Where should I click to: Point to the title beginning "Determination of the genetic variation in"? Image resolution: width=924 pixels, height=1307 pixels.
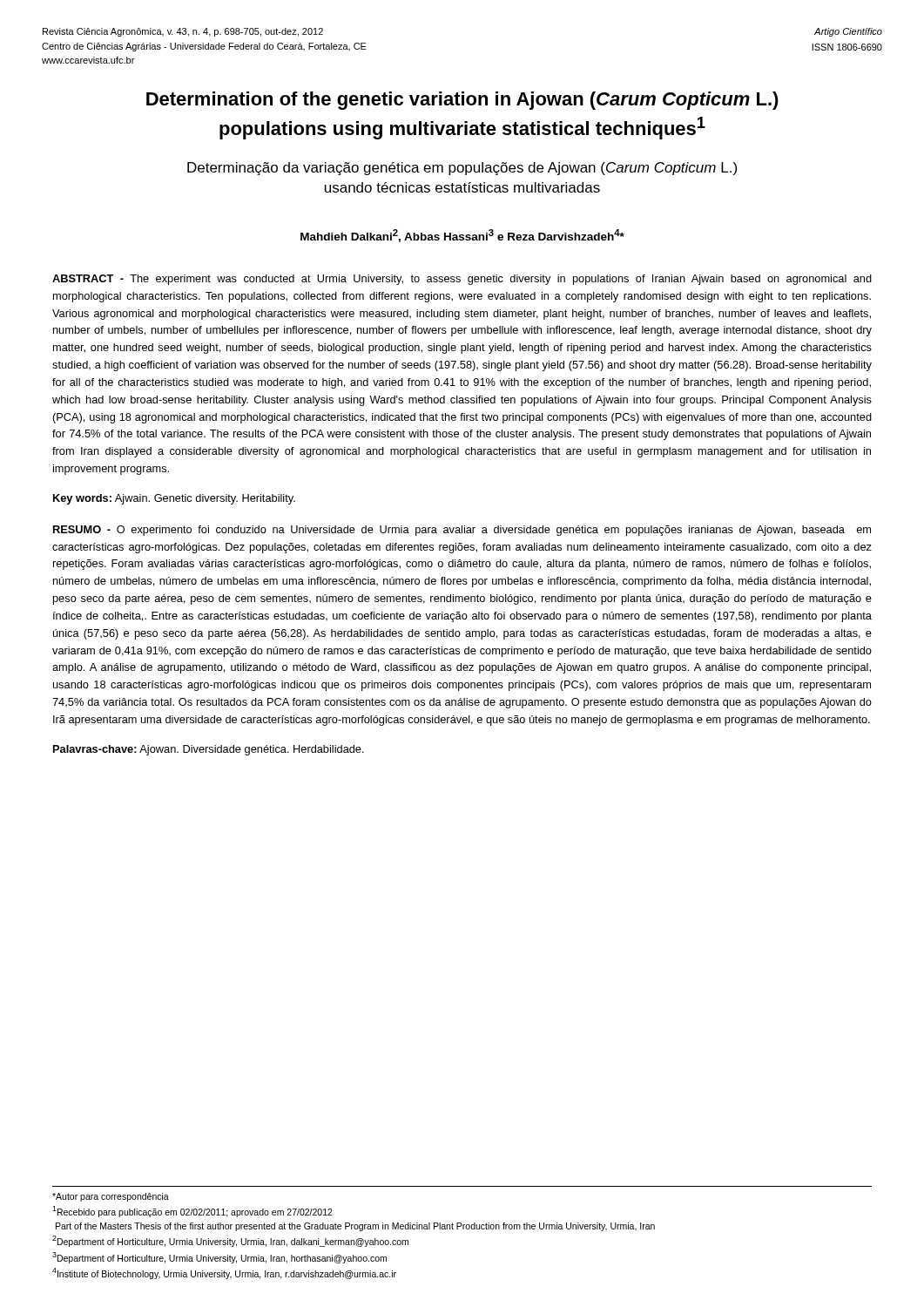[462, 114]
